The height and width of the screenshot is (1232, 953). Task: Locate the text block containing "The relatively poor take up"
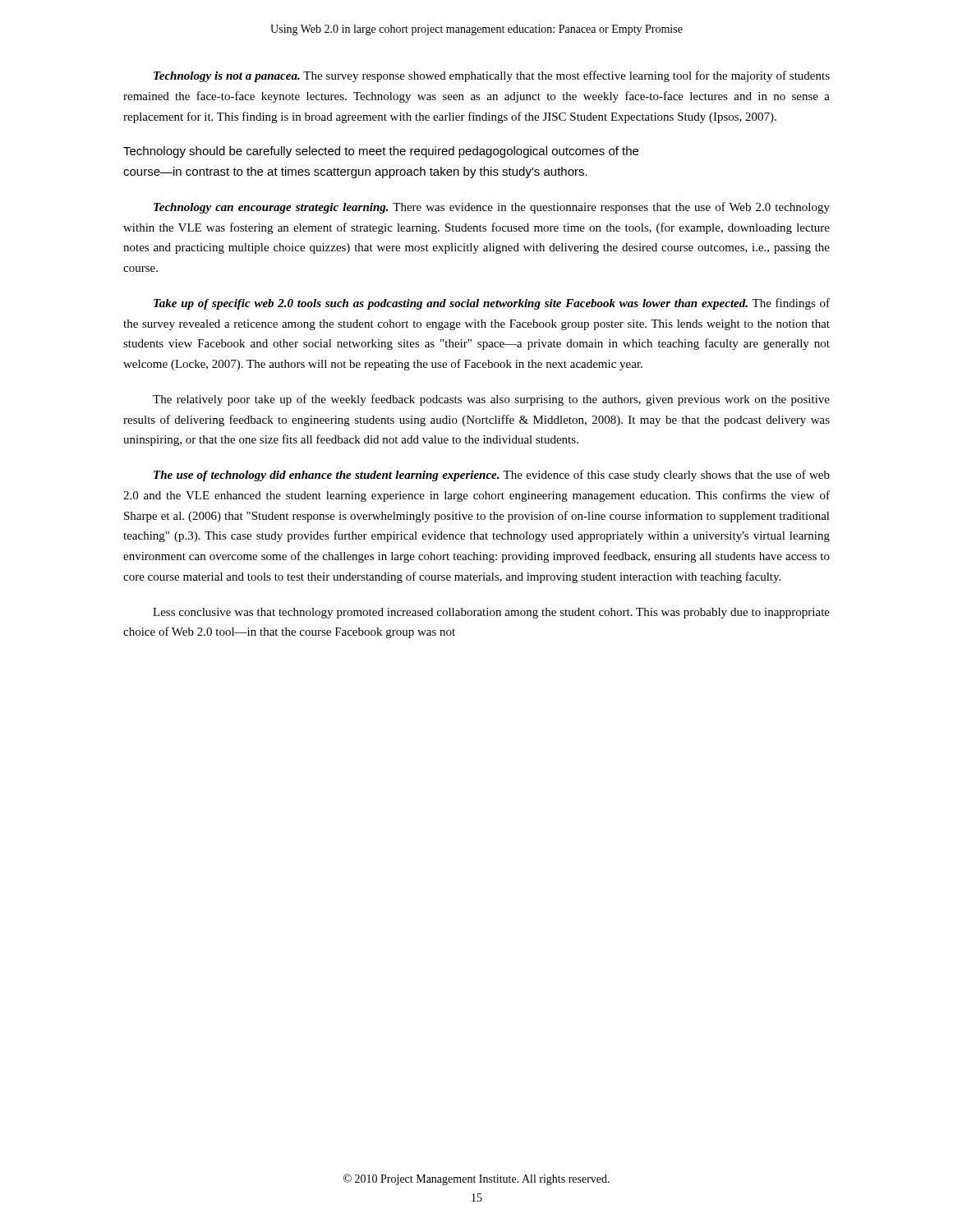[x=476, y=419]
